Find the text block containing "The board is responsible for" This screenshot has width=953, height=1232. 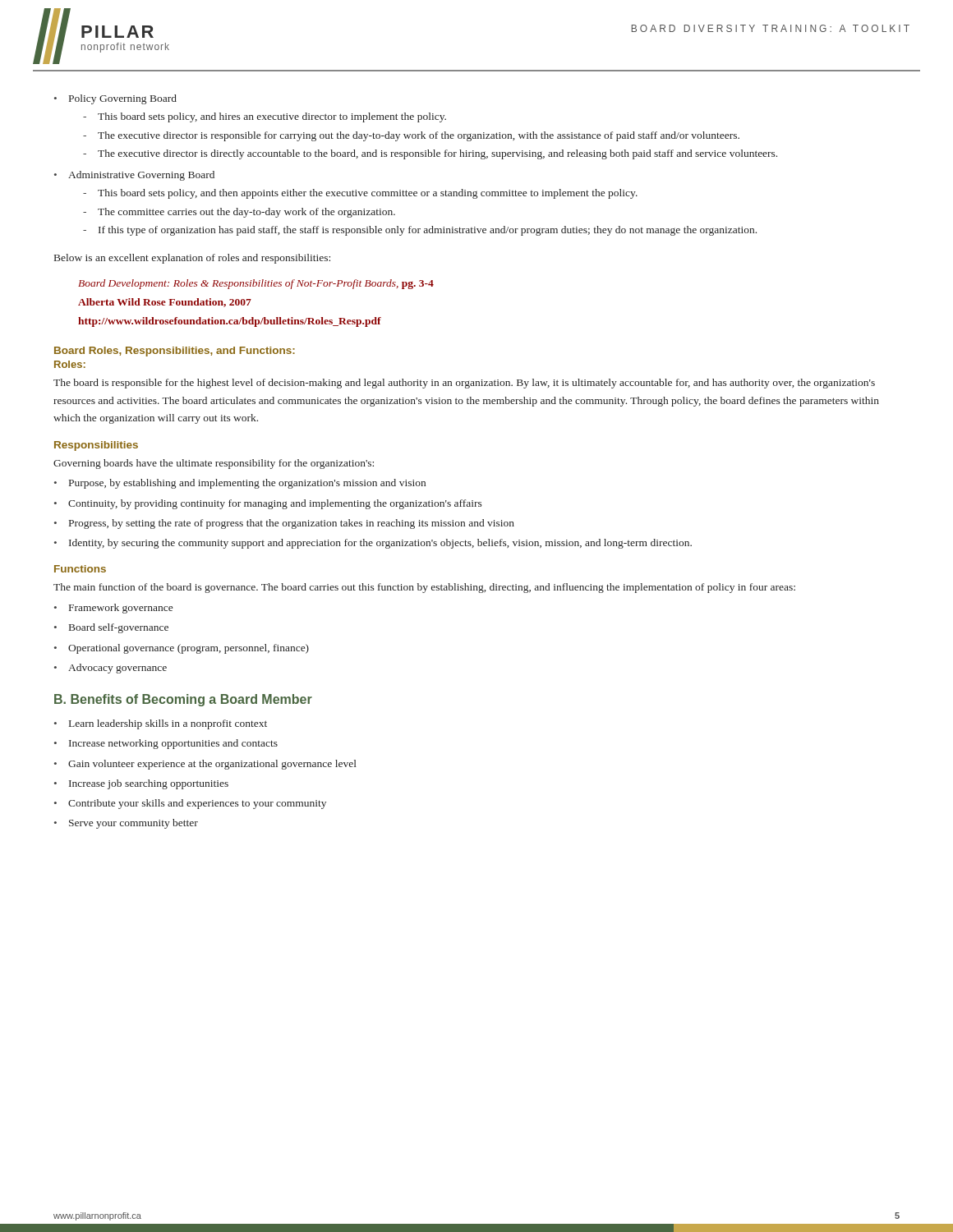(476, 400)
